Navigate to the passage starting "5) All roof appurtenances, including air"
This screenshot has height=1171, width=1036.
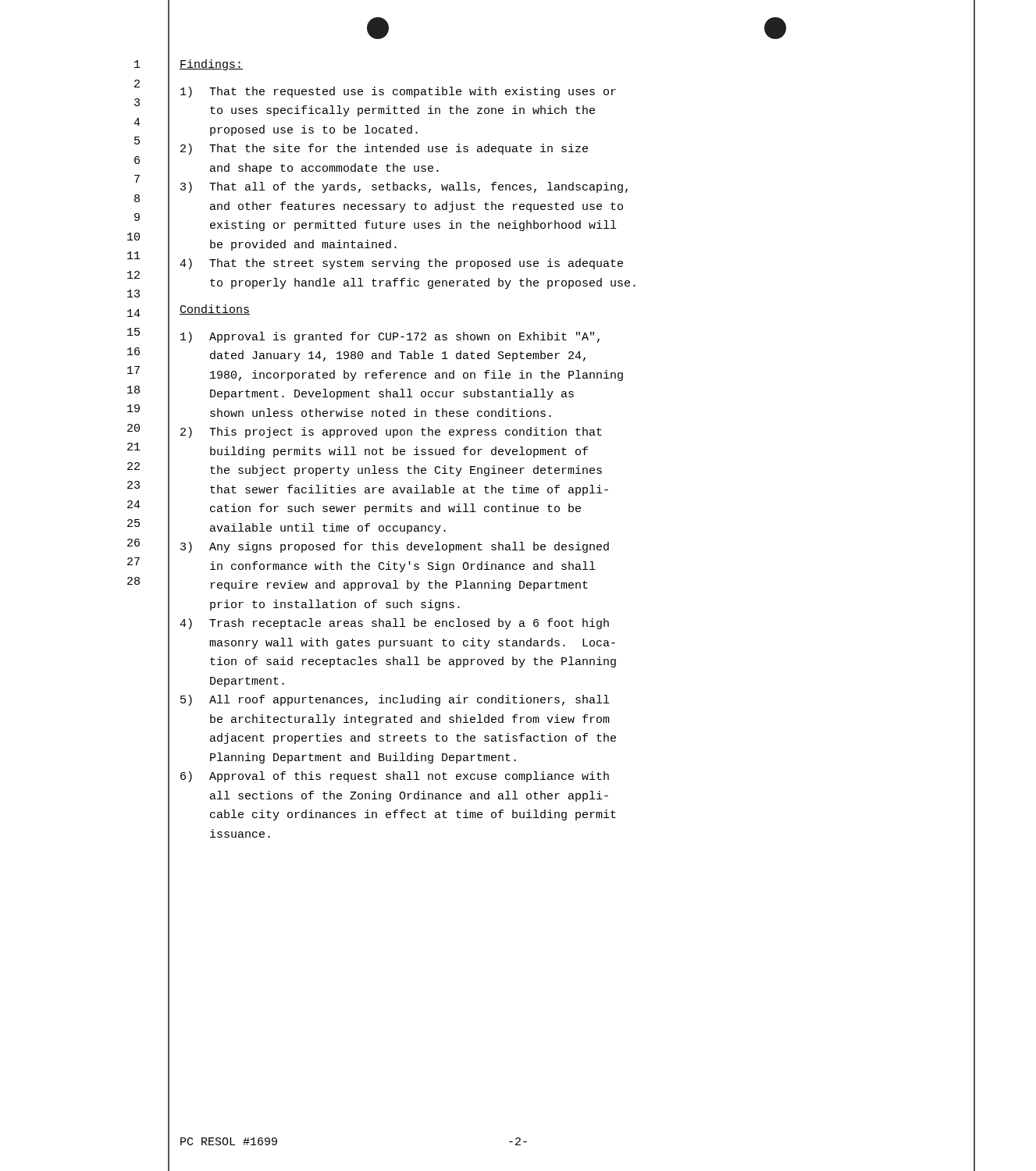tap(571, 730)
